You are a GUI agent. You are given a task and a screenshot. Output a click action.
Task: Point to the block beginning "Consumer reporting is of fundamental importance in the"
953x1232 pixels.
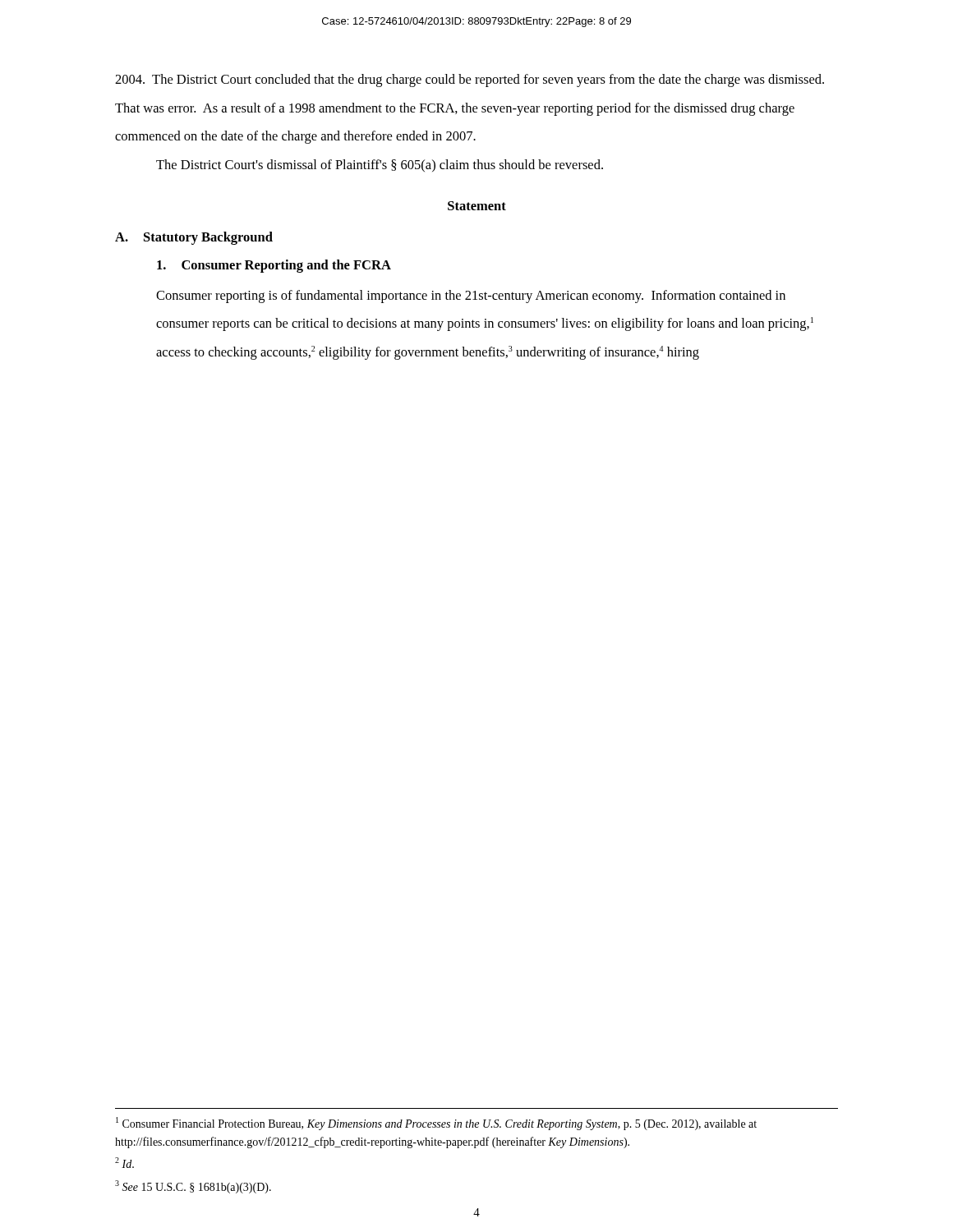pyautogui.click(x=485, y=323)
